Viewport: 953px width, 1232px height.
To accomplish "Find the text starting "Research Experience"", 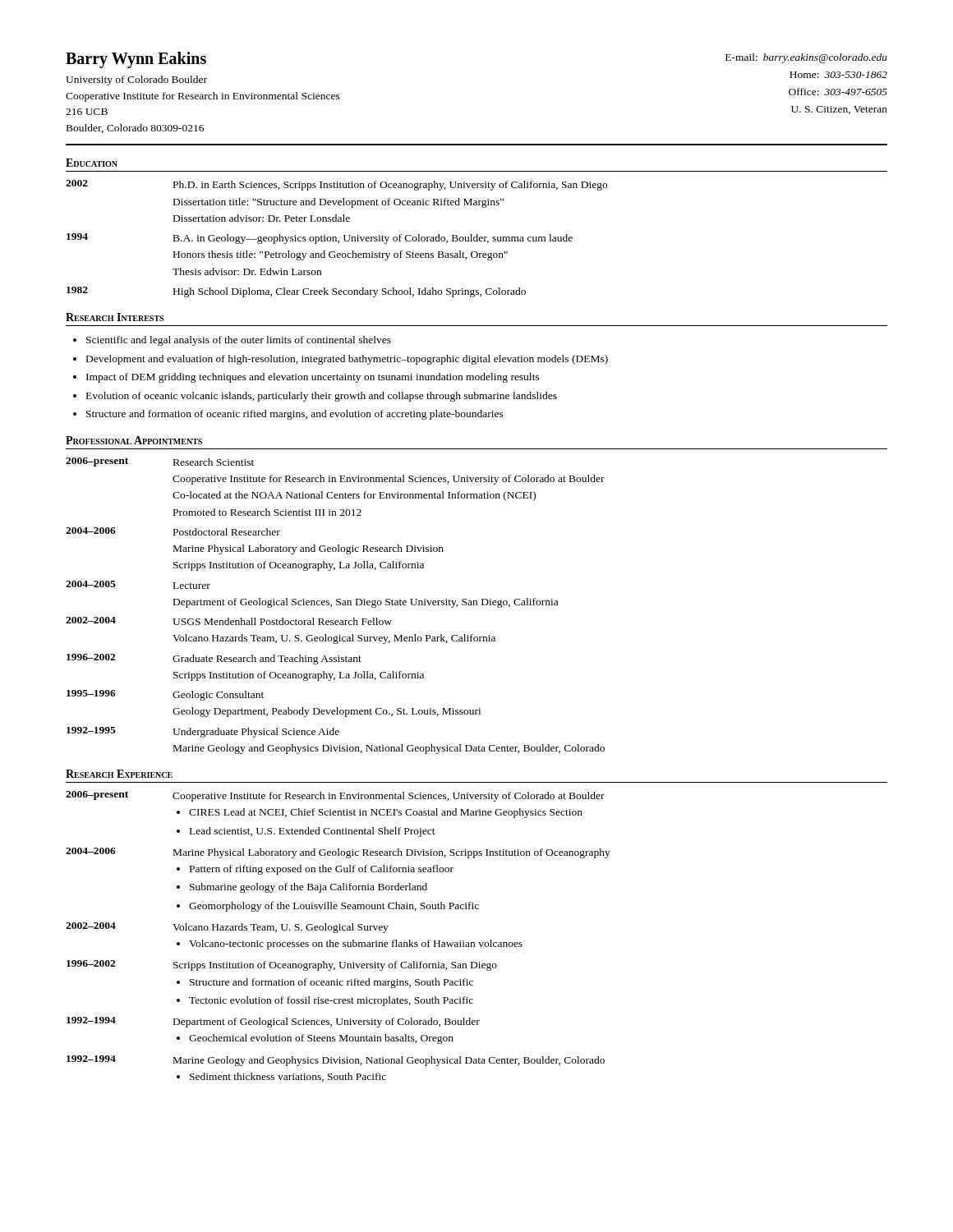I will coord(476,776).
